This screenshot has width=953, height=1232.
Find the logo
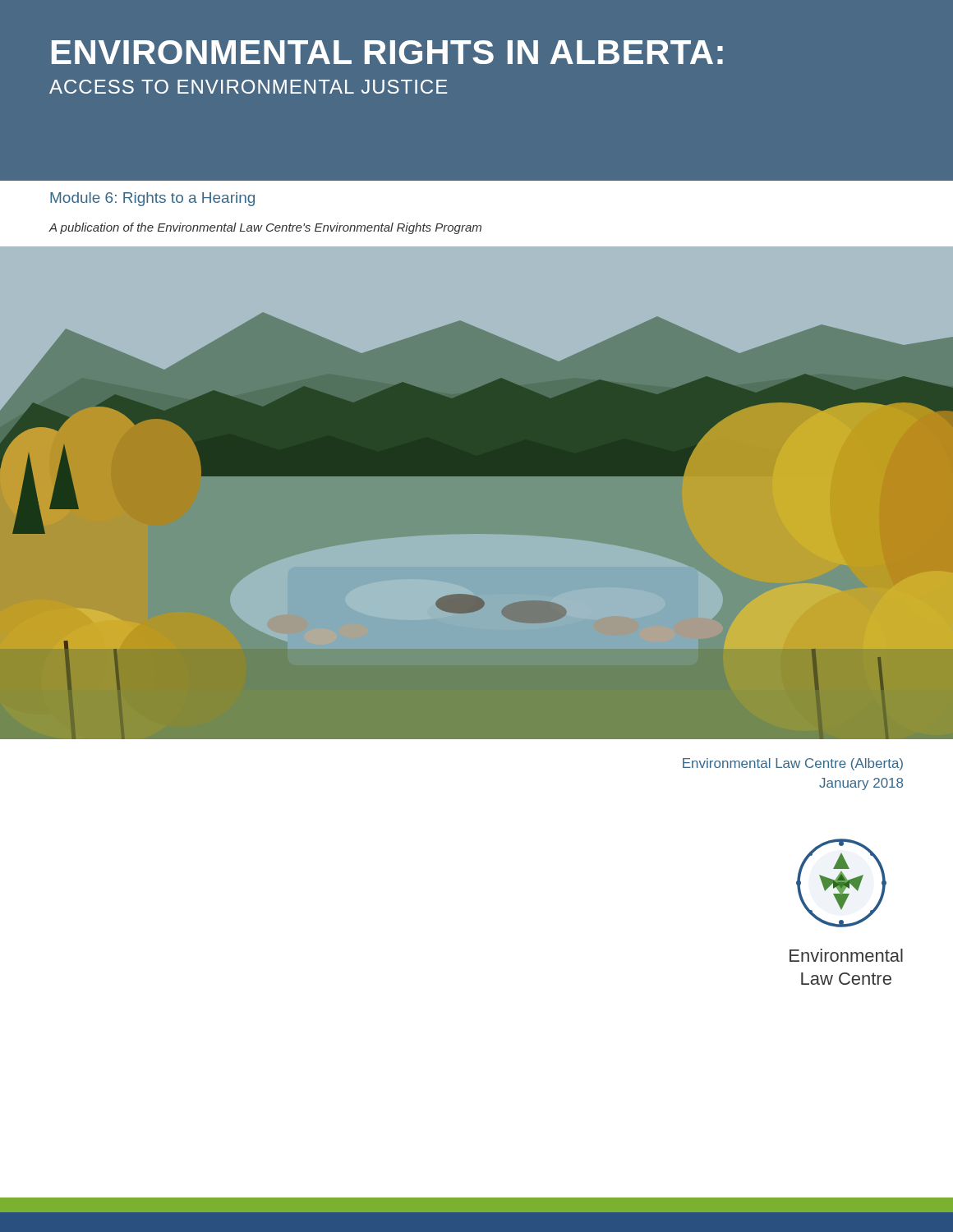[x=846, y=914]
